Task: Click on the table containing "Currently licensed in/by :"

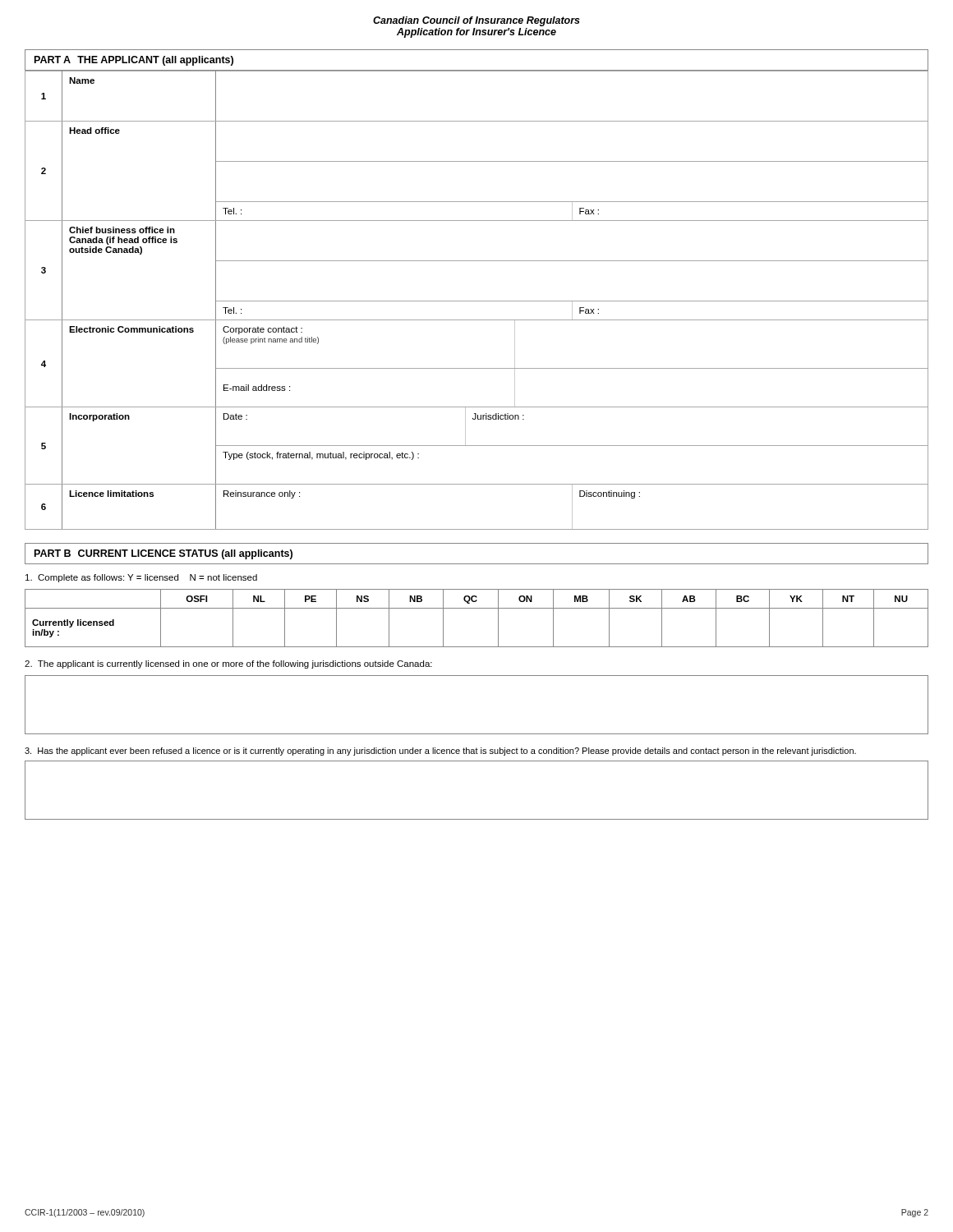Action: pyautogui.click(x=476, y=618)
